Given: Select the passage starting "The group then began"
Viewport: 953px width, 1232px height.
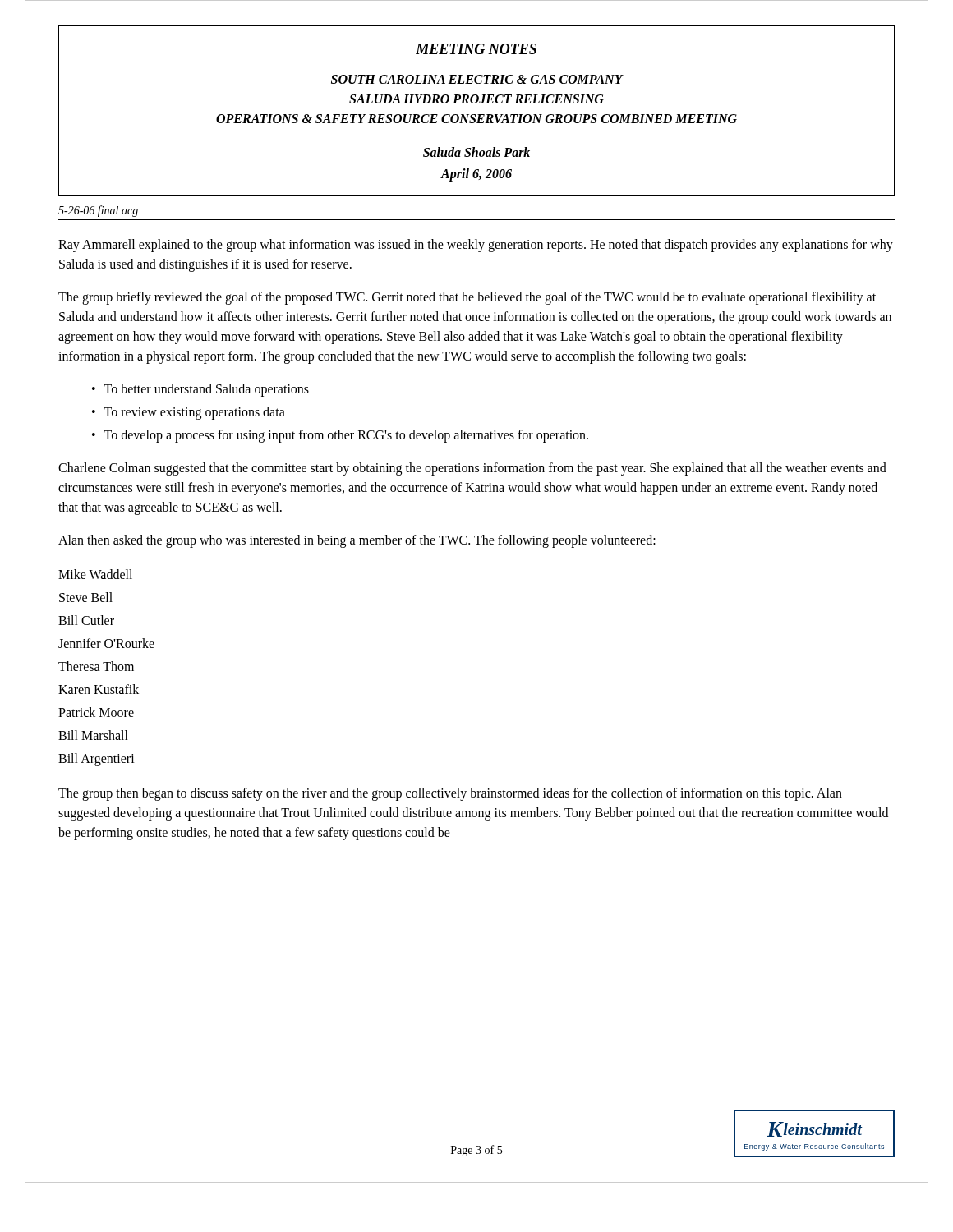Looking at the screenshot, I should (x=473, y=813).
